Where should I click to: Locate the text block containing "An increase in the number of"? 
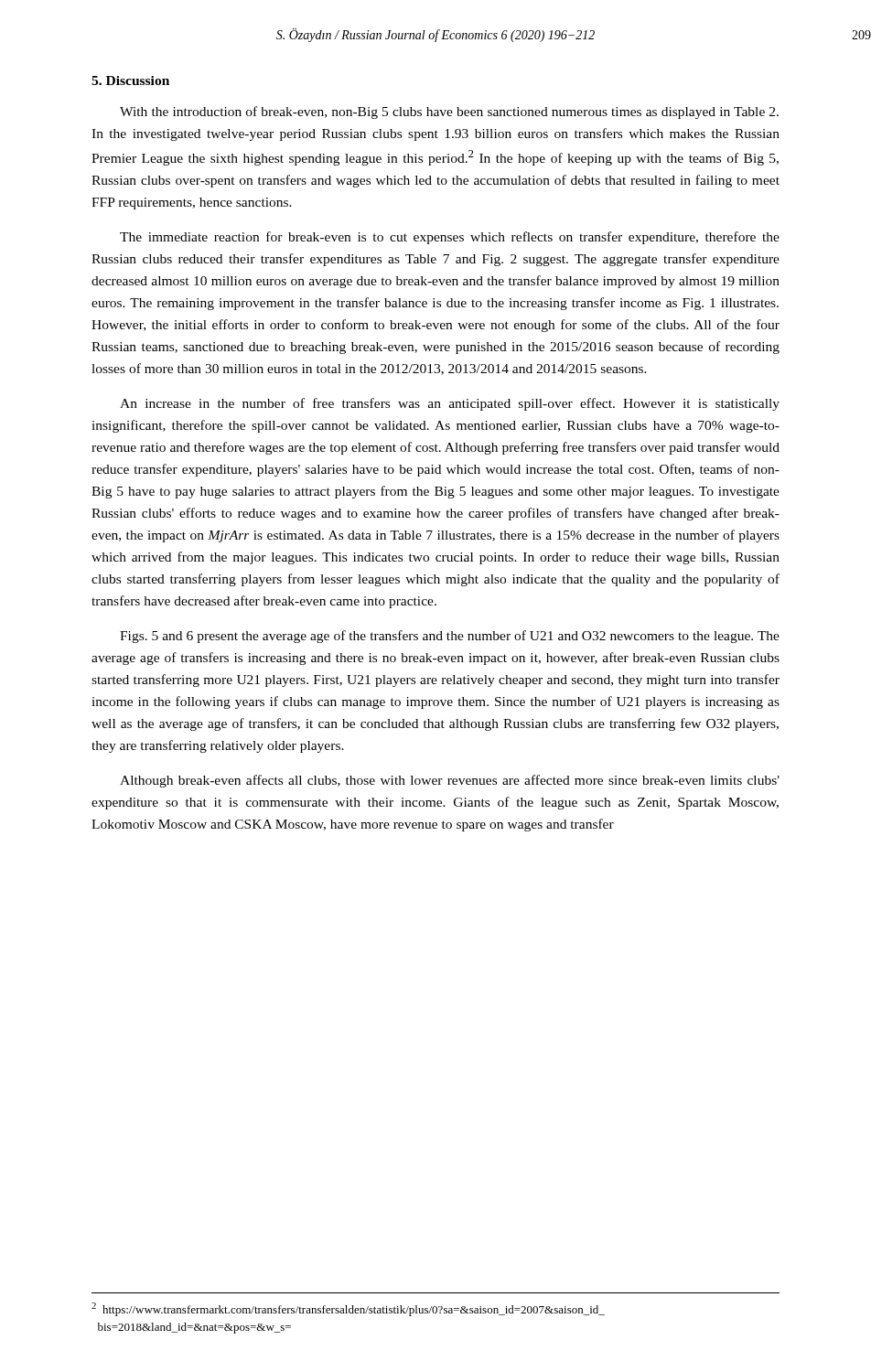point(436,502)
